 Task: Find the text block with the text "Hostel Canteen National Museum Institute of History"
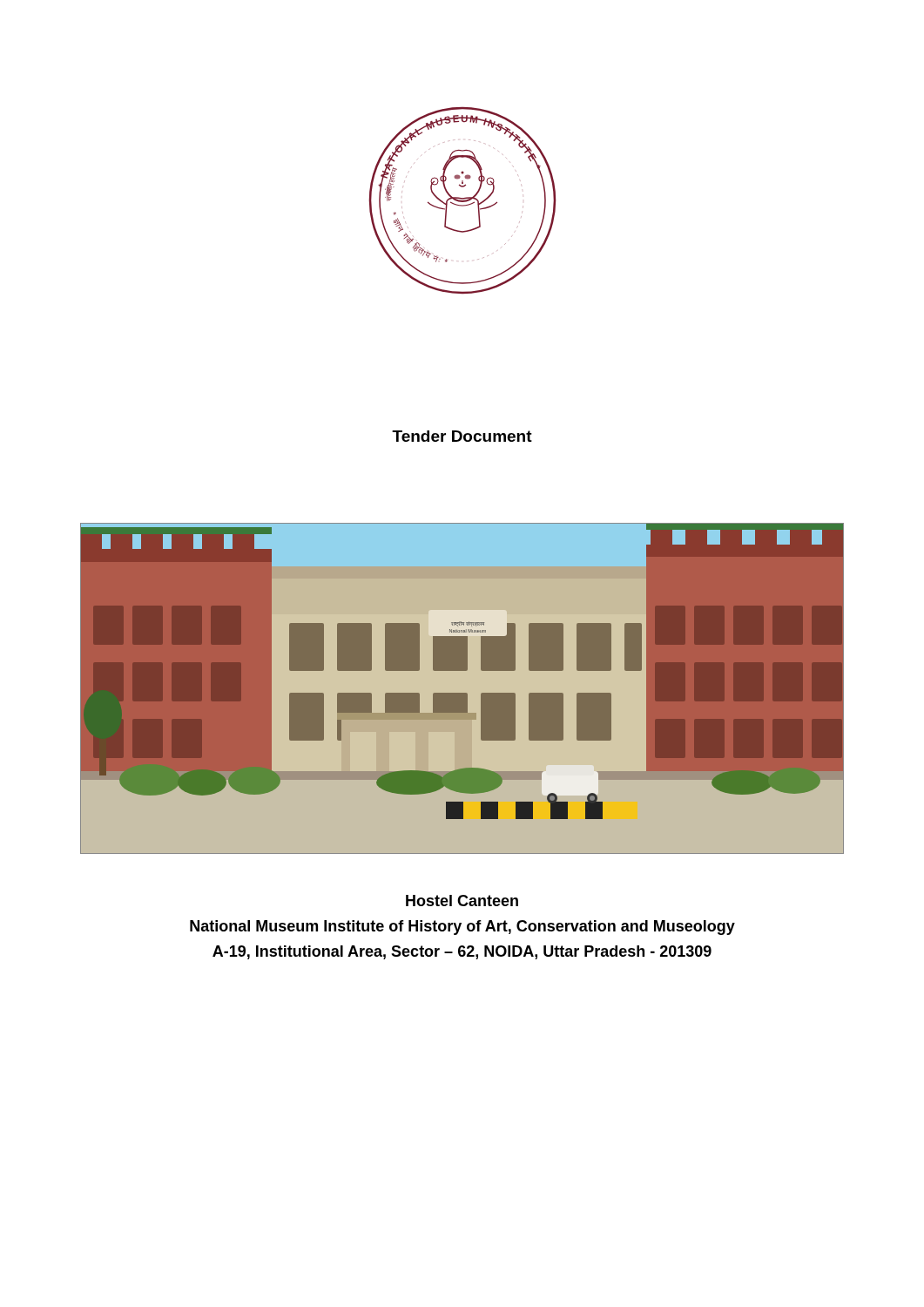coord(462,926)
